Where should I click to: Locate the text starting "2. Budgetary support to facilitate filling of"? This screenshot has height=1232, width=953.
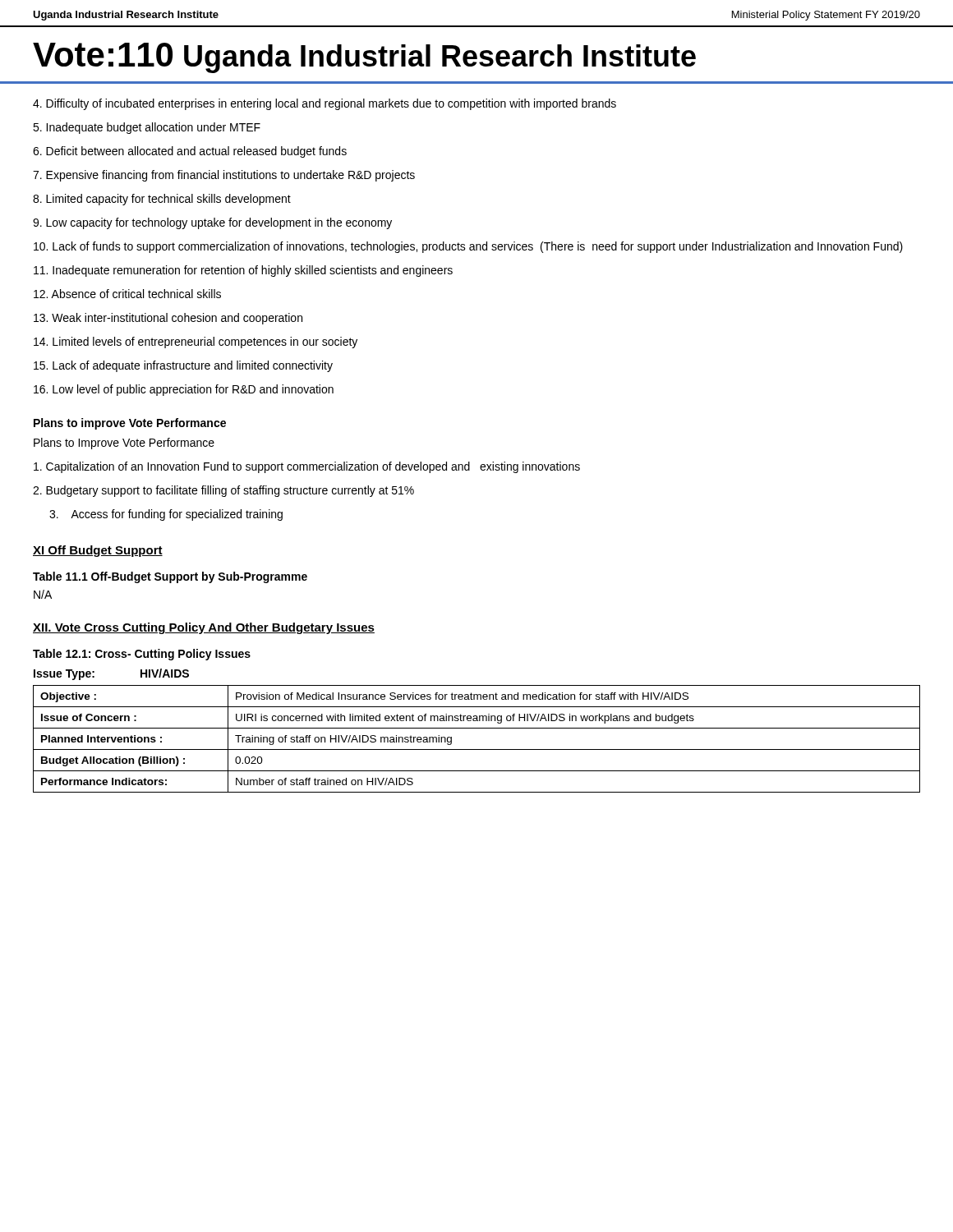tap(224, 490)
